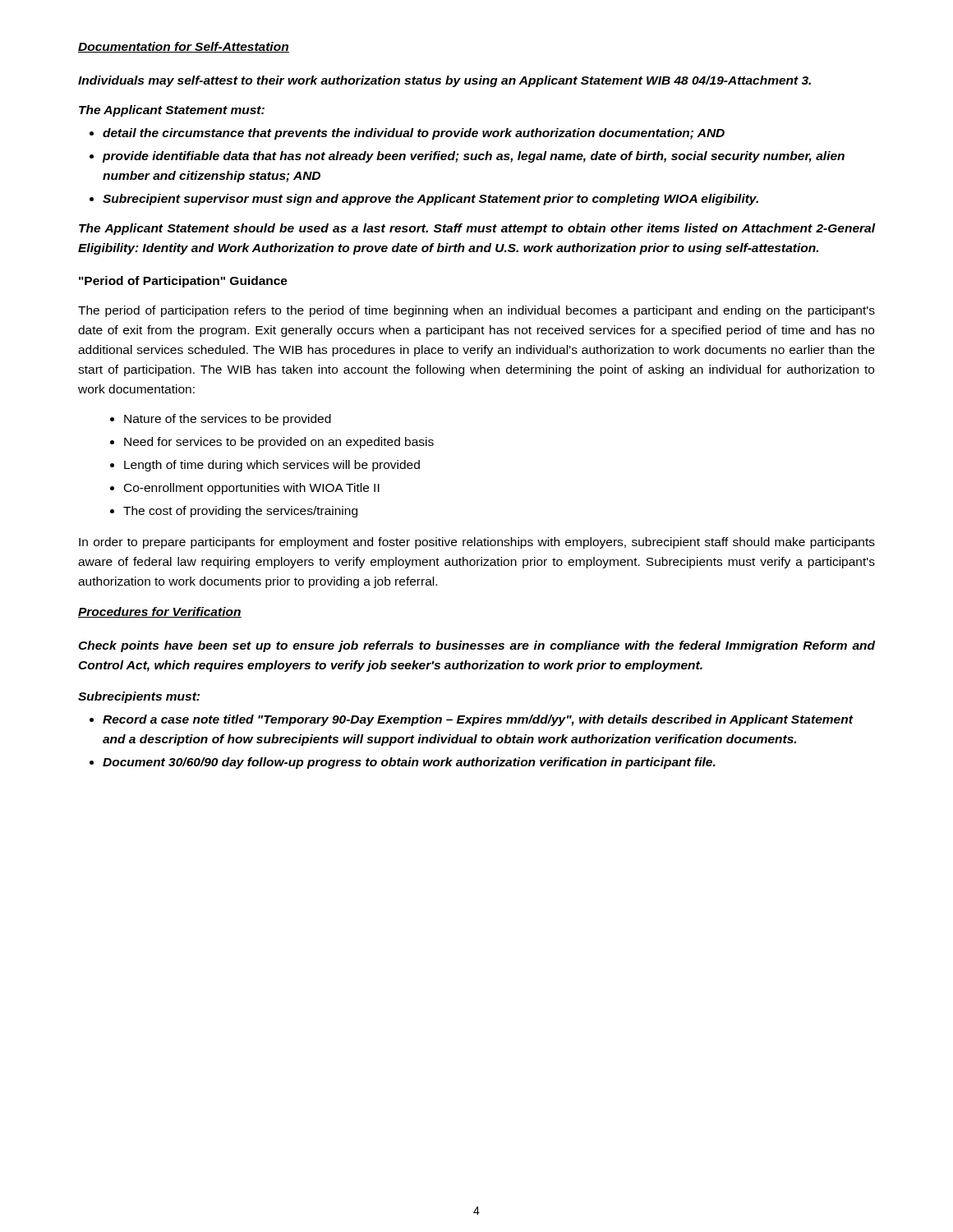The image size is (953, 1232).
Task: Click where it says "Documentation for Self-Attestation"
Action: click(183, 47)
